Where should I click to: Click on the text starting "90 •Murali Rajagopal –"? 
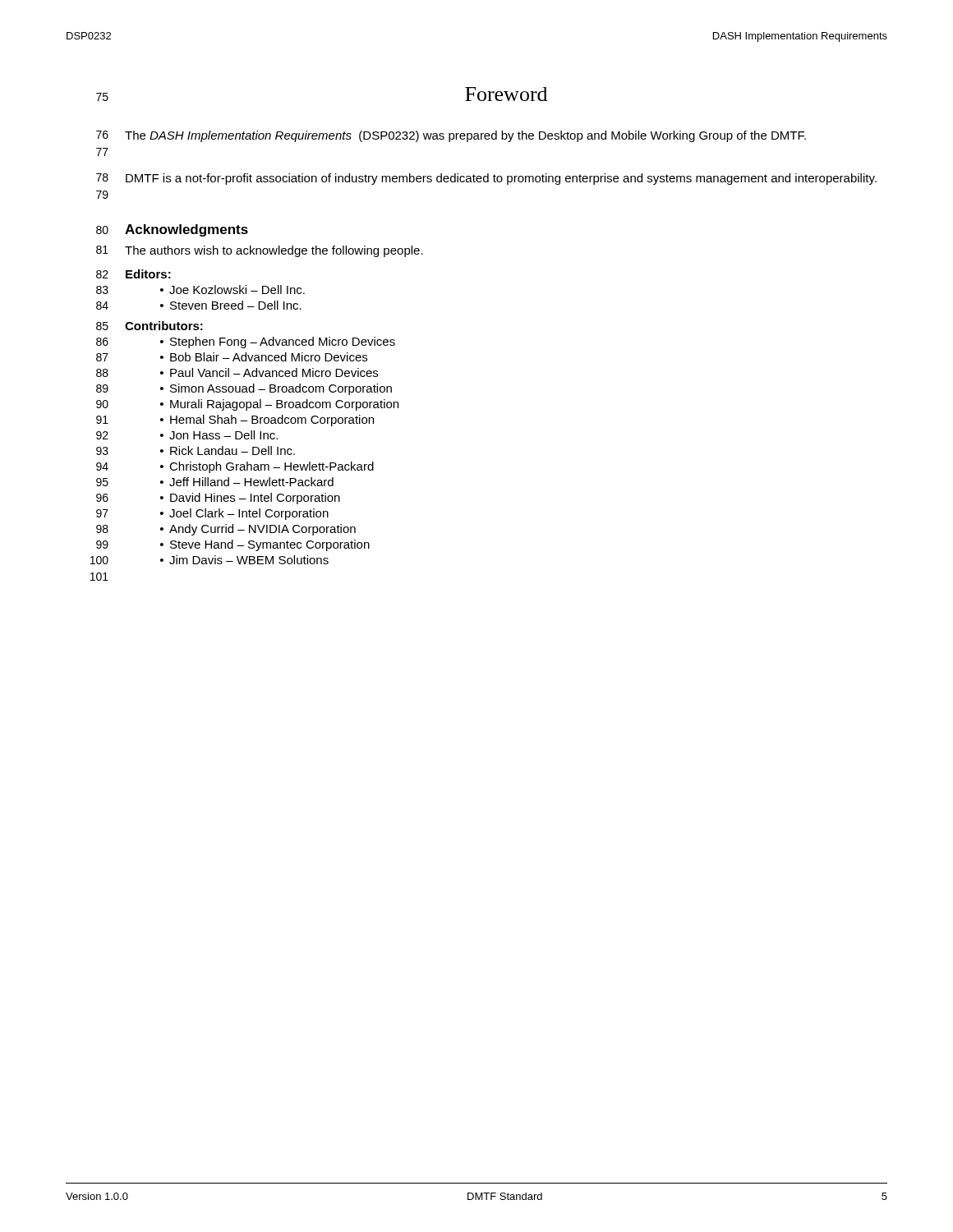[x=247, y=405]
